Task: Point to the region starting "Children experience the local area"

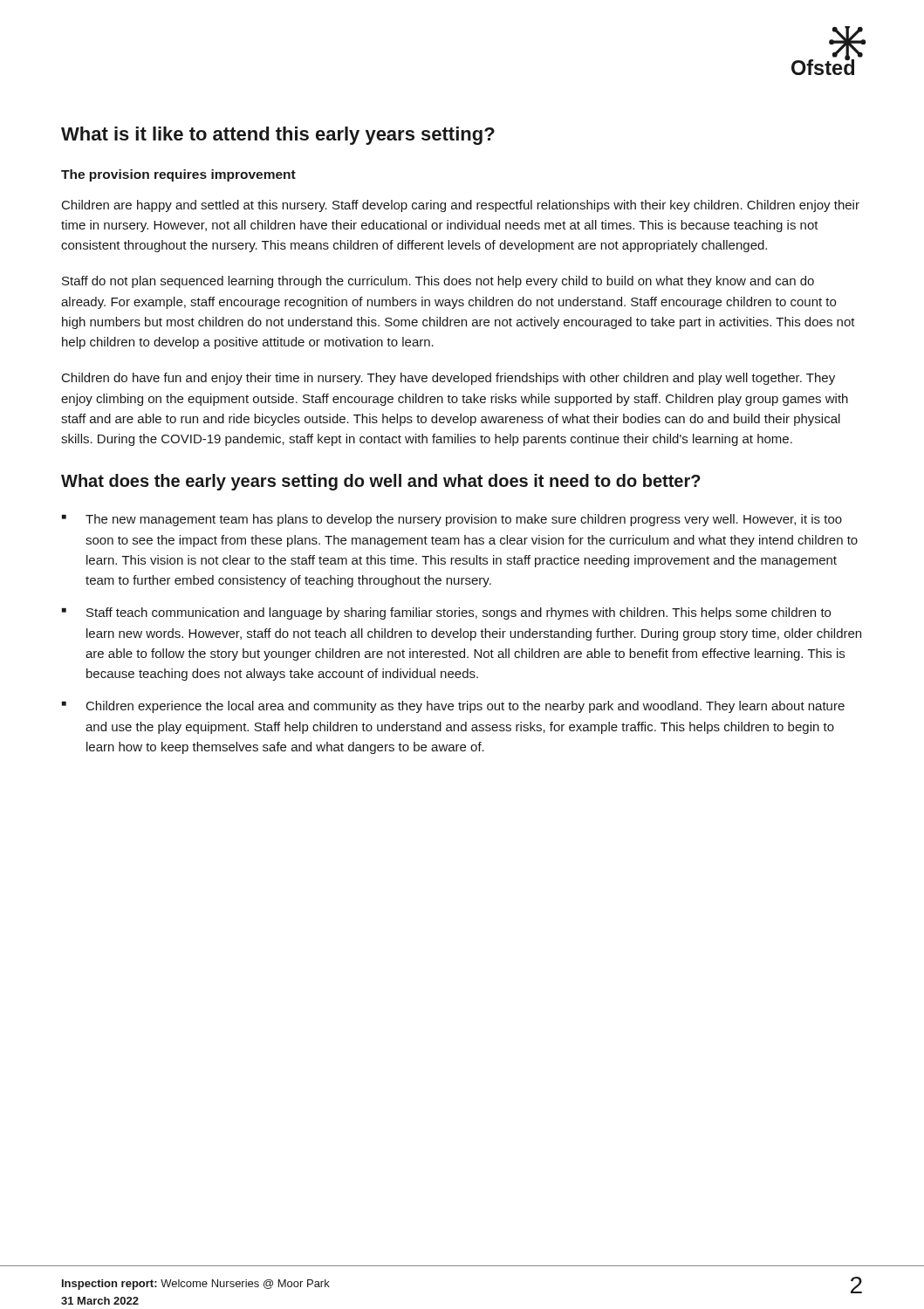Action: click(465, 726)
